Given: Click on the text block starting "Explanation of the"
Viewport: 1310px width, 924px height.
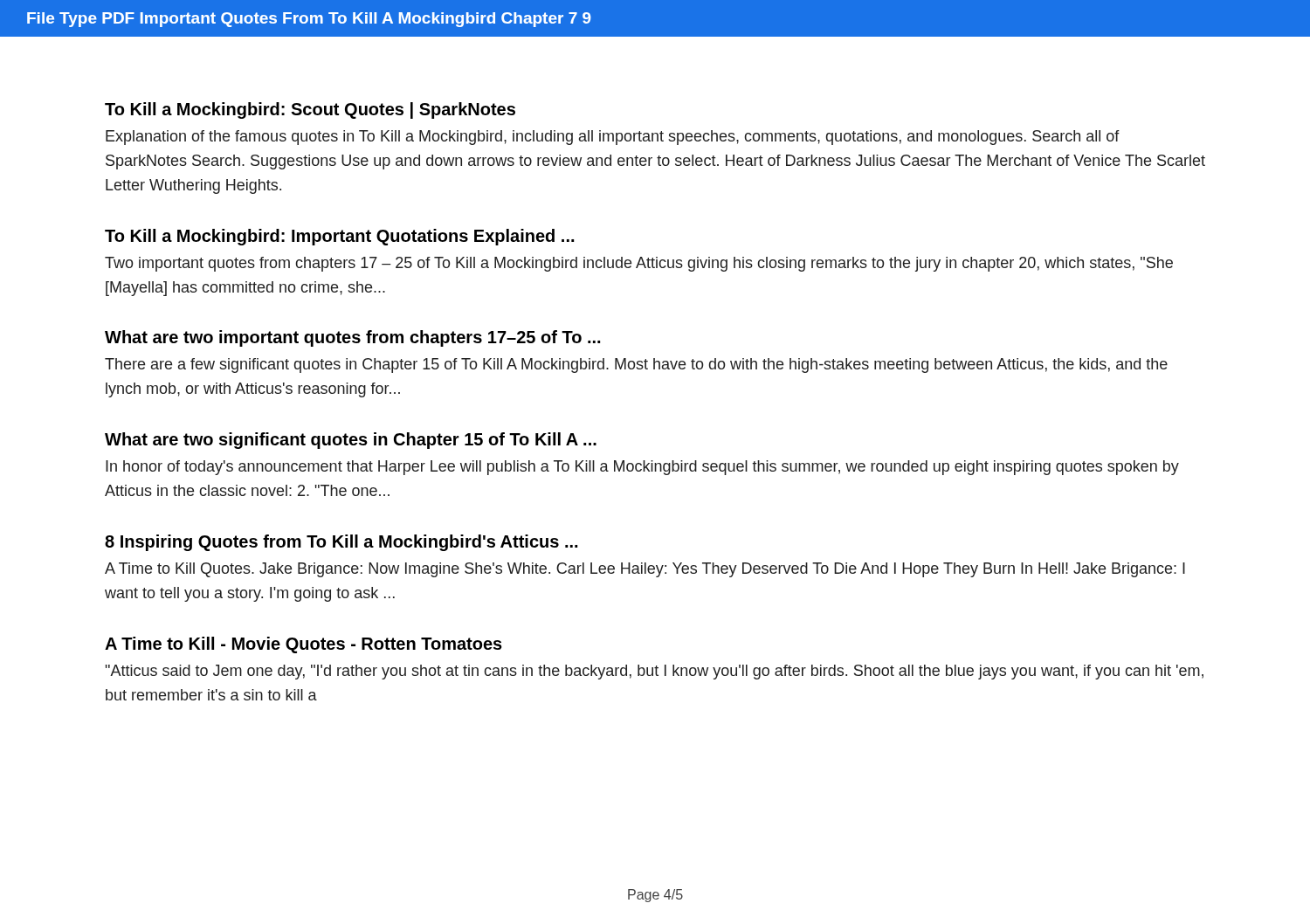Looking at the screenshot, I should point(655,161).
